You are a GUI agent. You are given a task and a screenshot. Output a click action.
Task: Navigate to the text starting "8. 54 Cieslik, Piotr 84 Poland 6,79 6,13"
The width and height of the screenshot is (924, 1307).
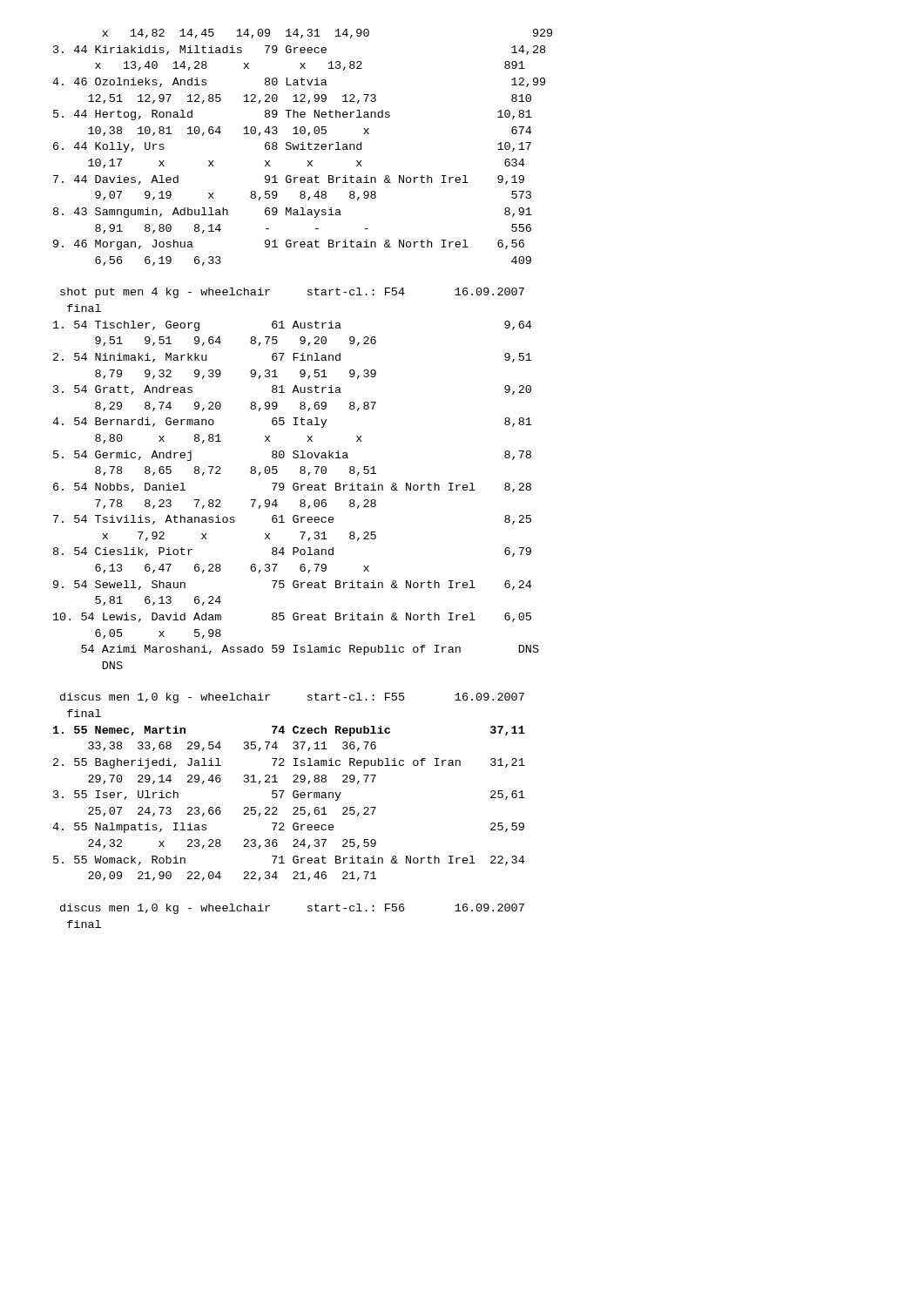click(292, 552)
